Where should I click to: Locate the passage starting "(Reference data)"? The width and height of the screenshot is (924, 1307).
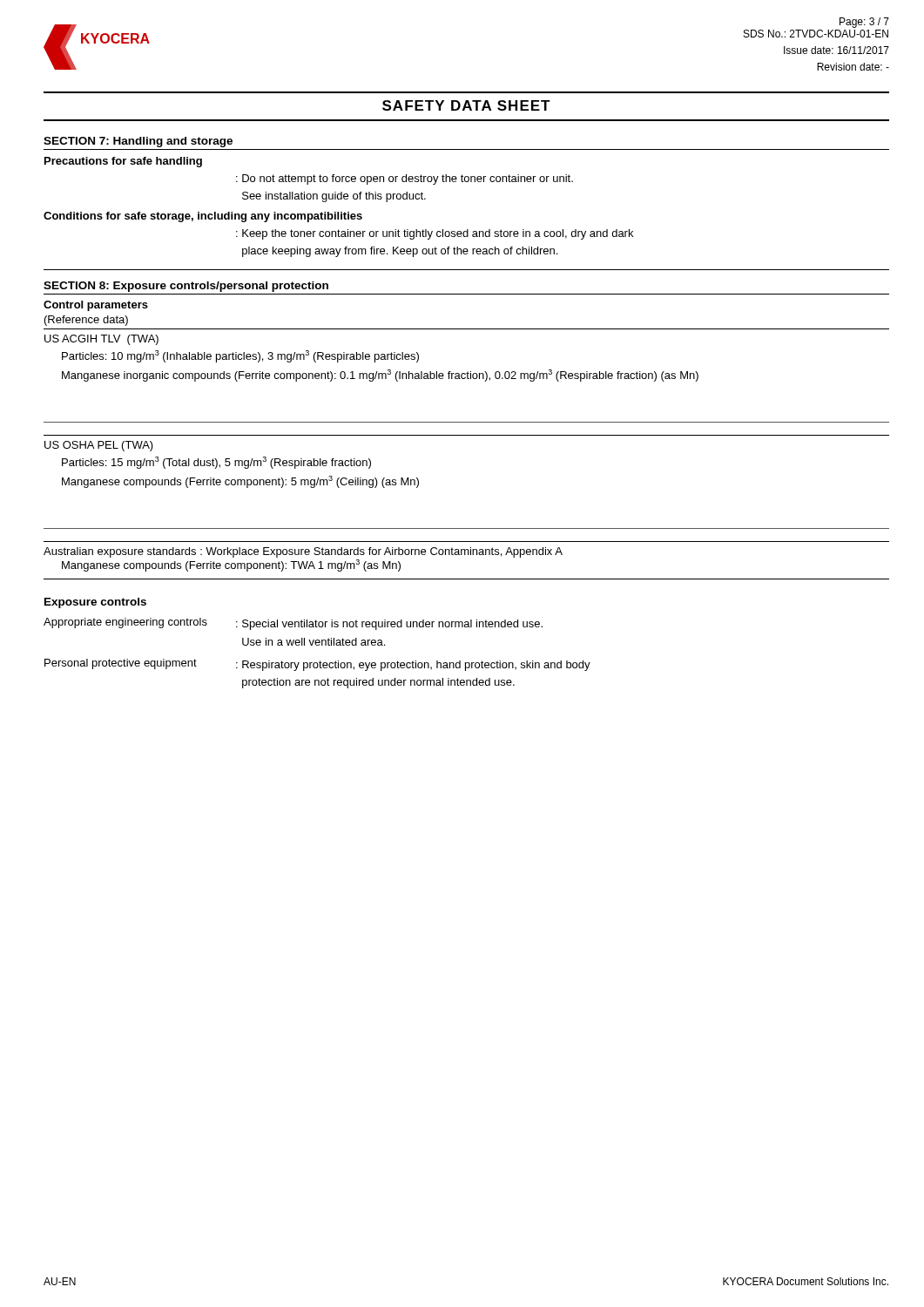point(86,319)
